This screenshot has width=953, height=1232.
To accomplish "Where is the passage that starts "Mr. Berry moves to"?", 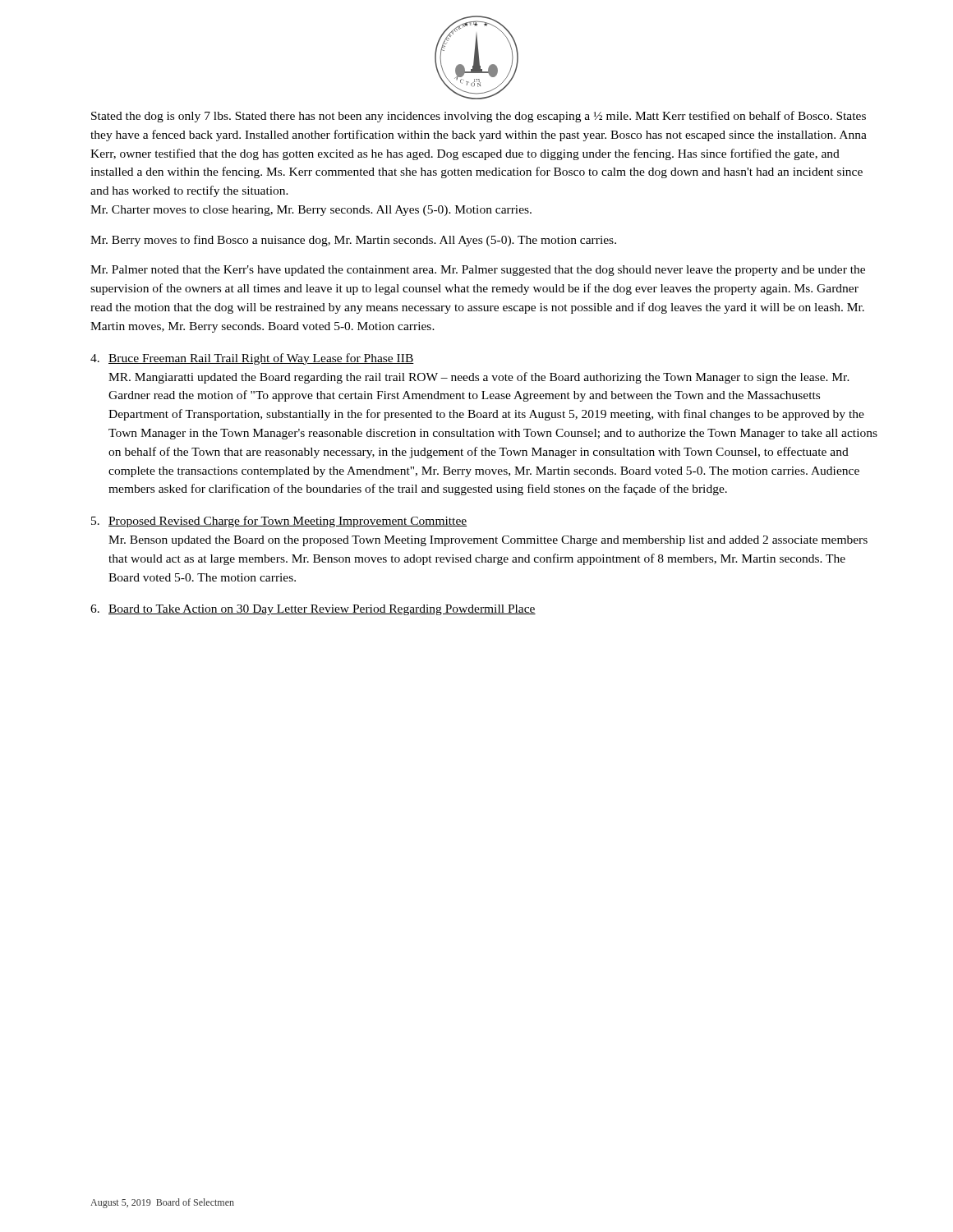I will [x=485, y=240].
